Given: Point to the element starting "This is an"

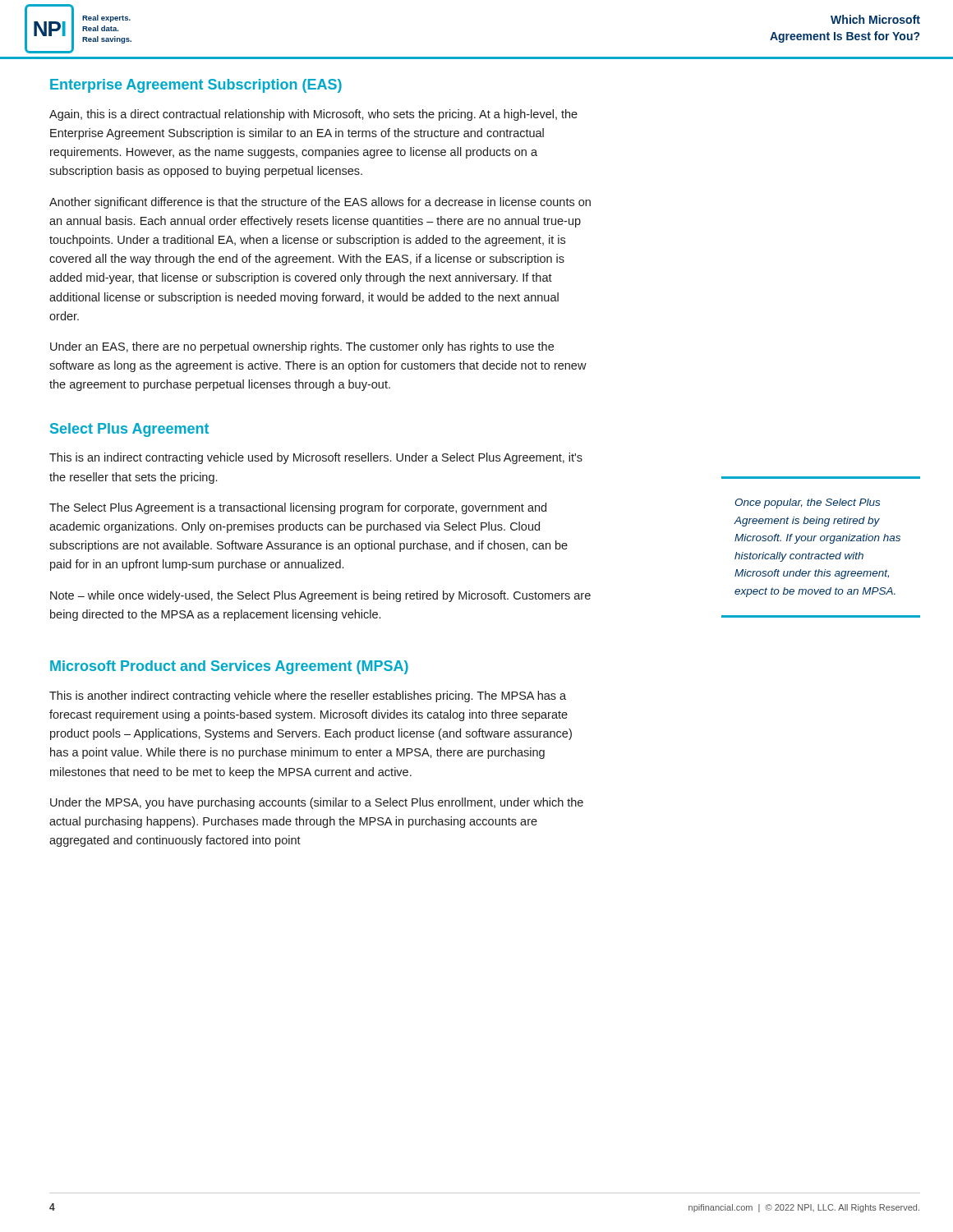Looking at the screenshot, I should [x=316, y=467].
